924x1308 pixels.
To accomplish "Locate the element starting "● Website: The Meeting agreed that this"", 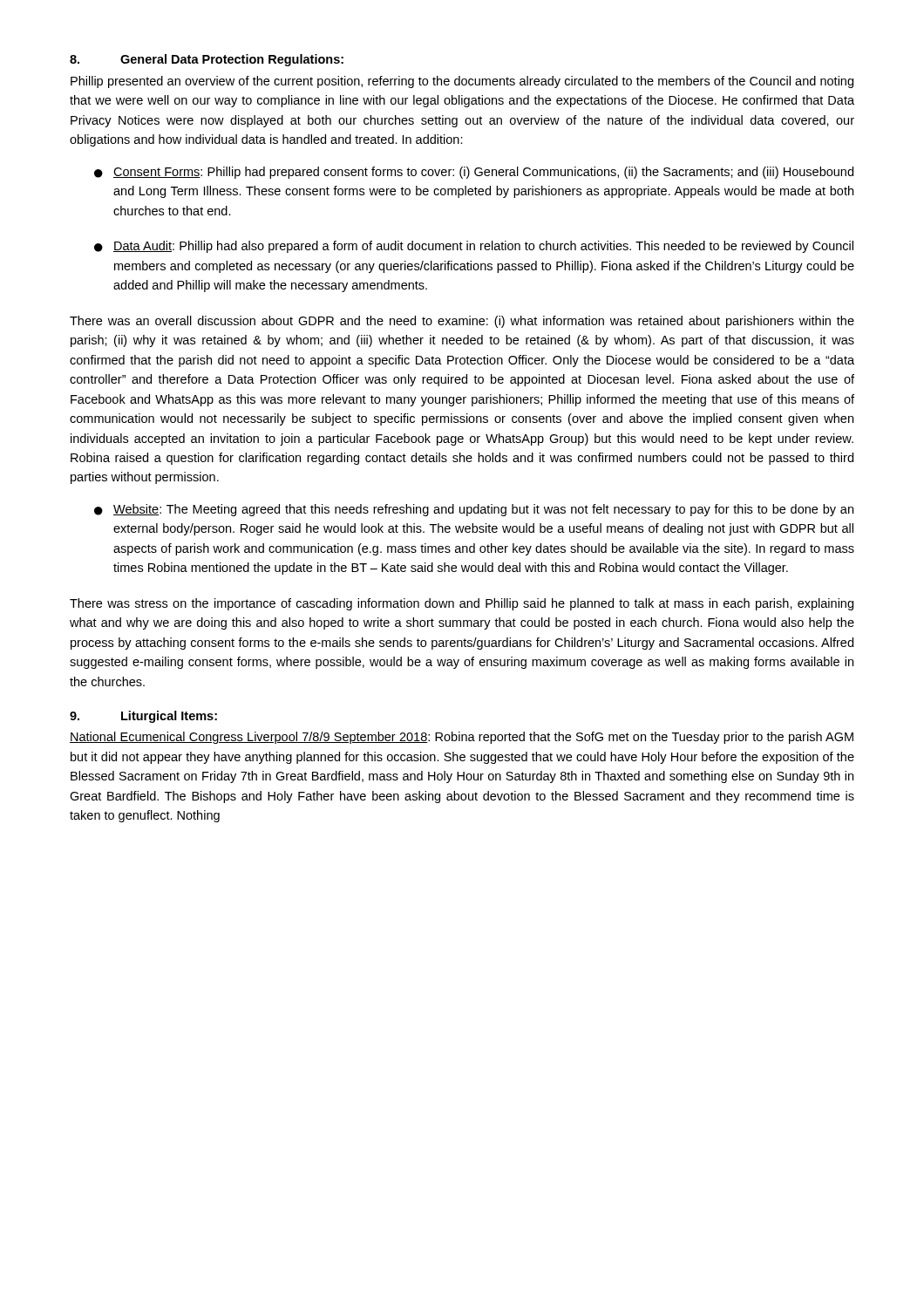I will (x=473, y=539).
